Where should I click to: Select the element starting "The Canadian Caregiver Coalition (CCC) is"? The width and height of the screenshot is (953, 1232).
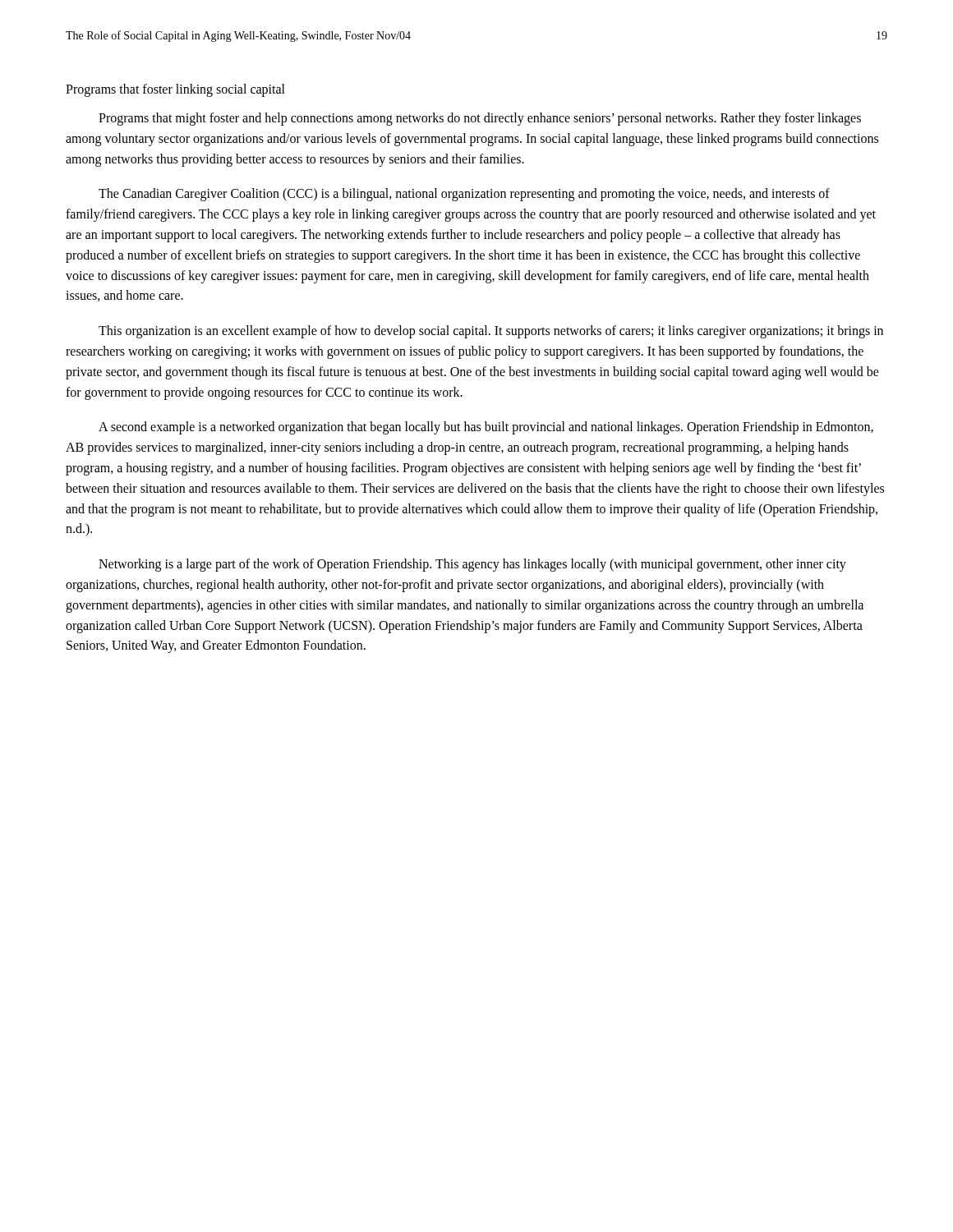tap(471, 245)
